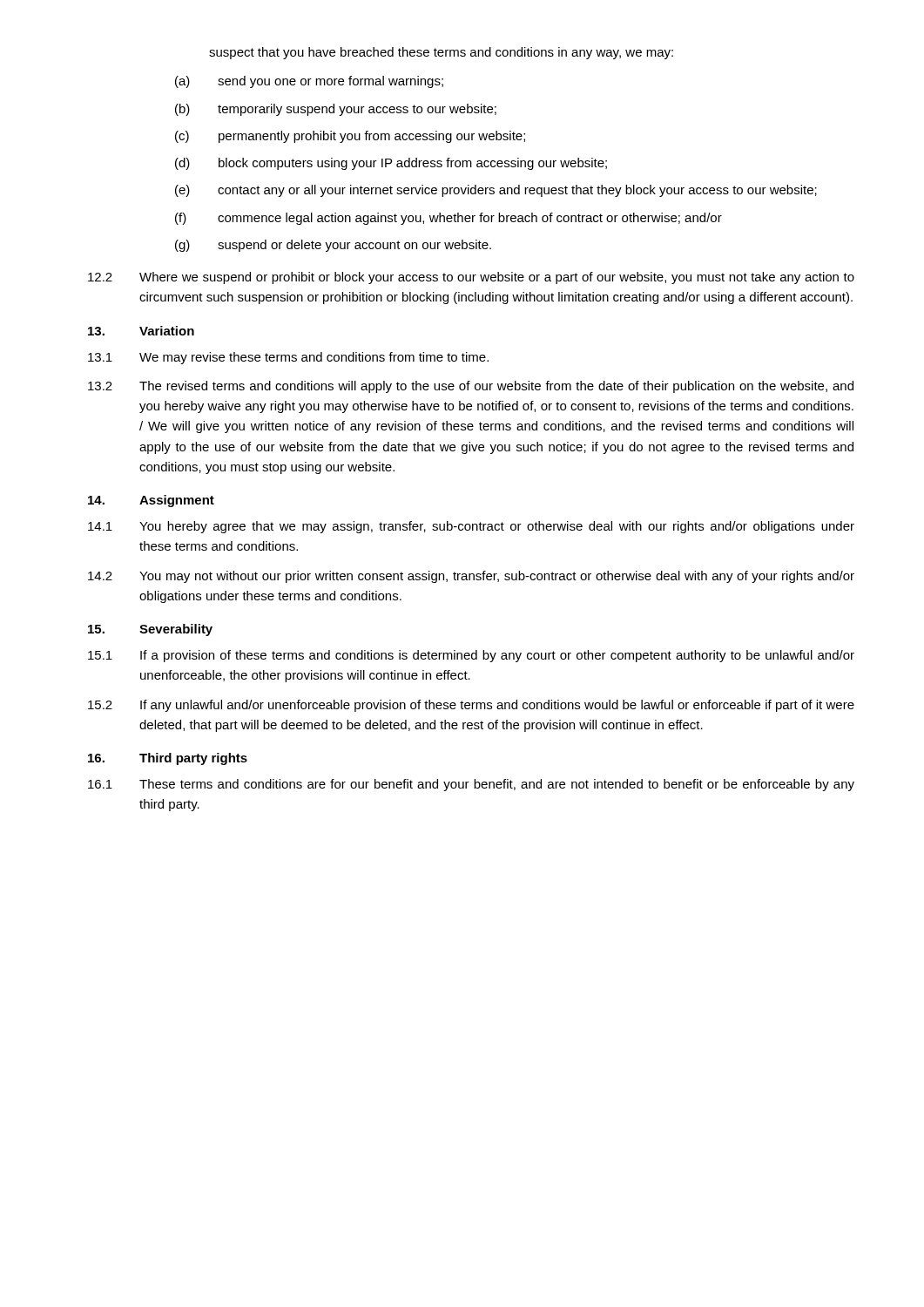Point to the region starting "(d) block computers using your IP address"
The width and height of the screenshot is (924, 1307).
tap(514, 163)
